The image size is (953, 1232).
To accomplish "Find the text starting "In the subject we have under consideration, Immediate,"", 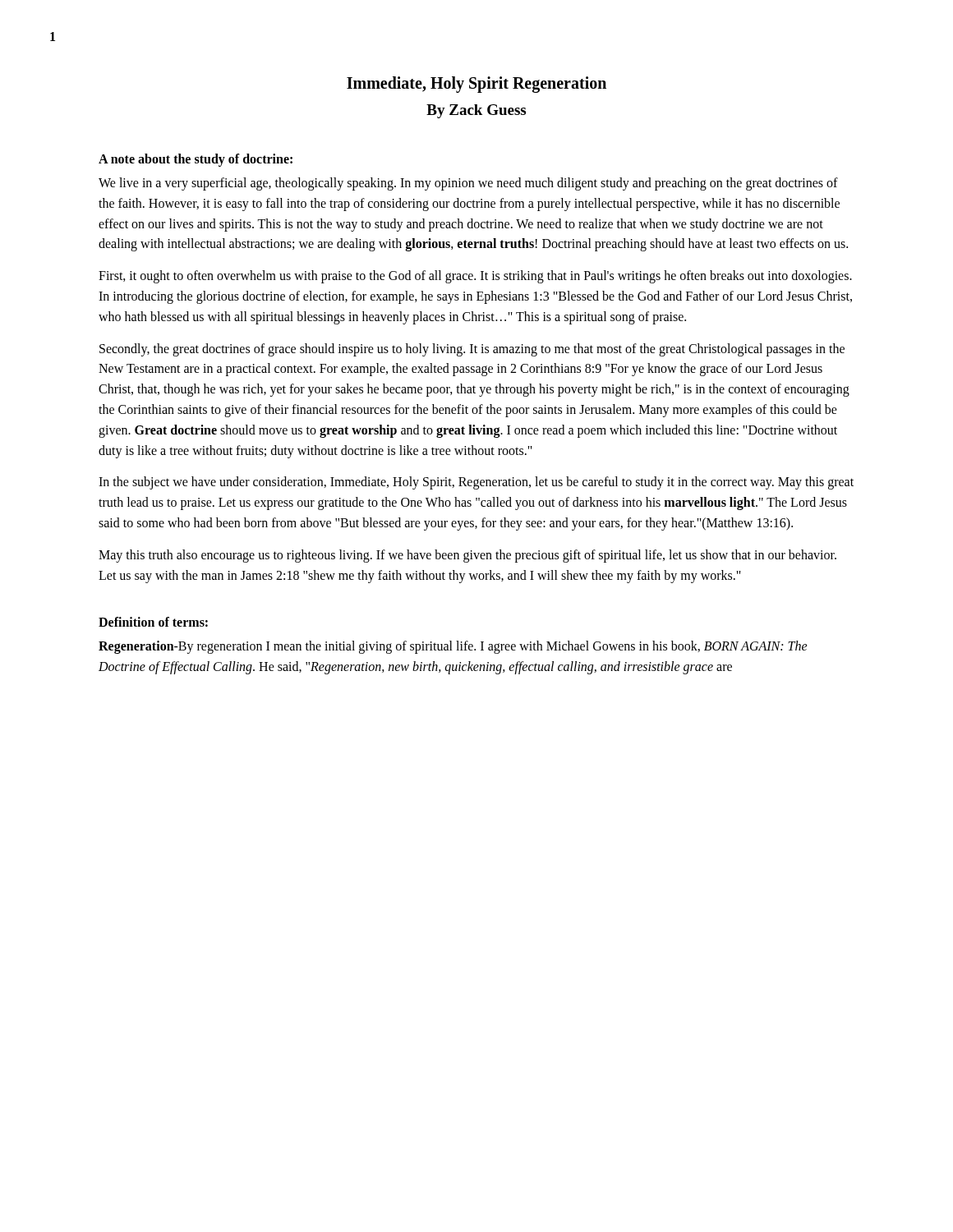I will point(476,502).
